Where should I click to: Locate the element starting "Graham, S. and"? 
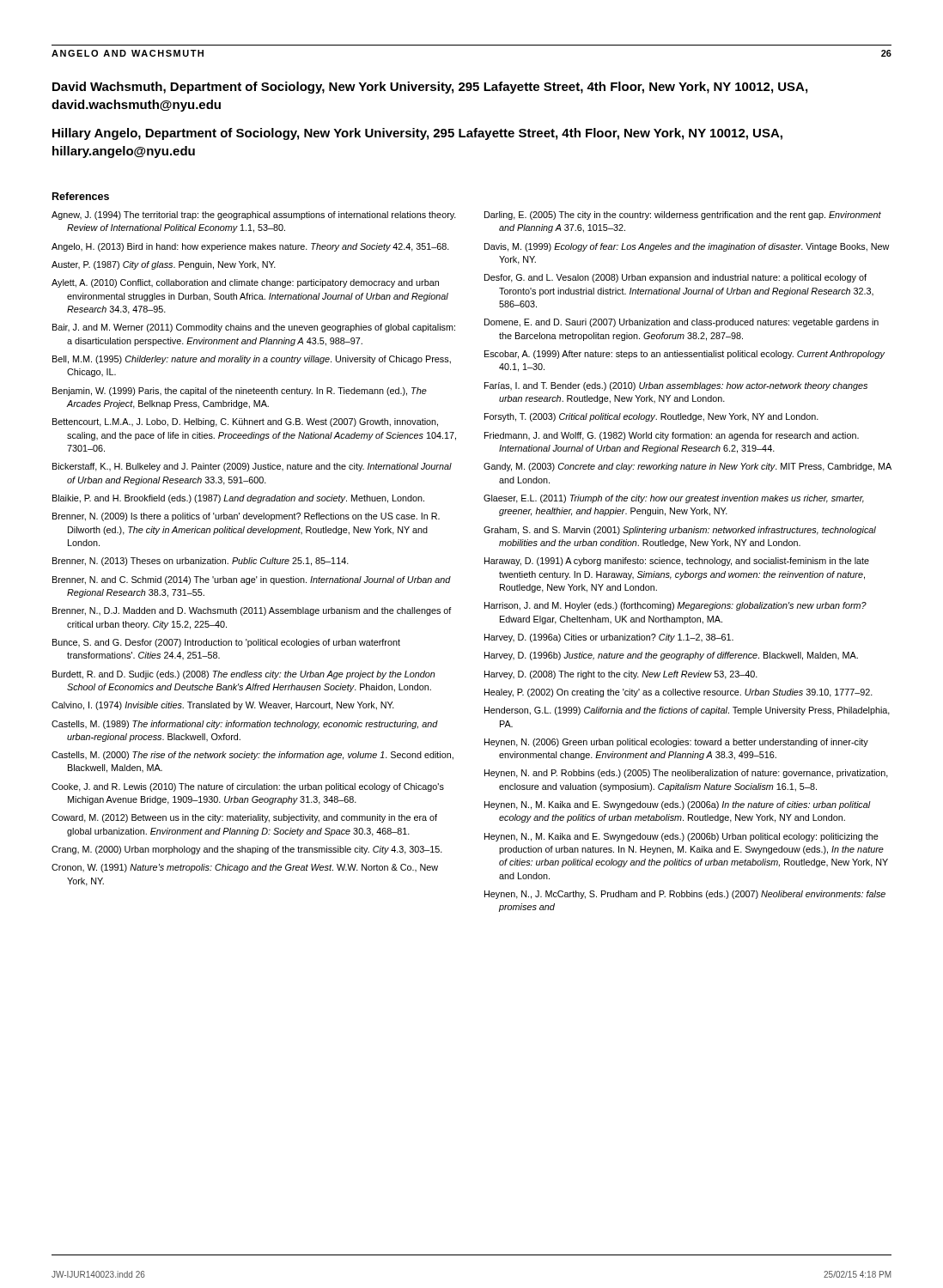tap(680, 536)
